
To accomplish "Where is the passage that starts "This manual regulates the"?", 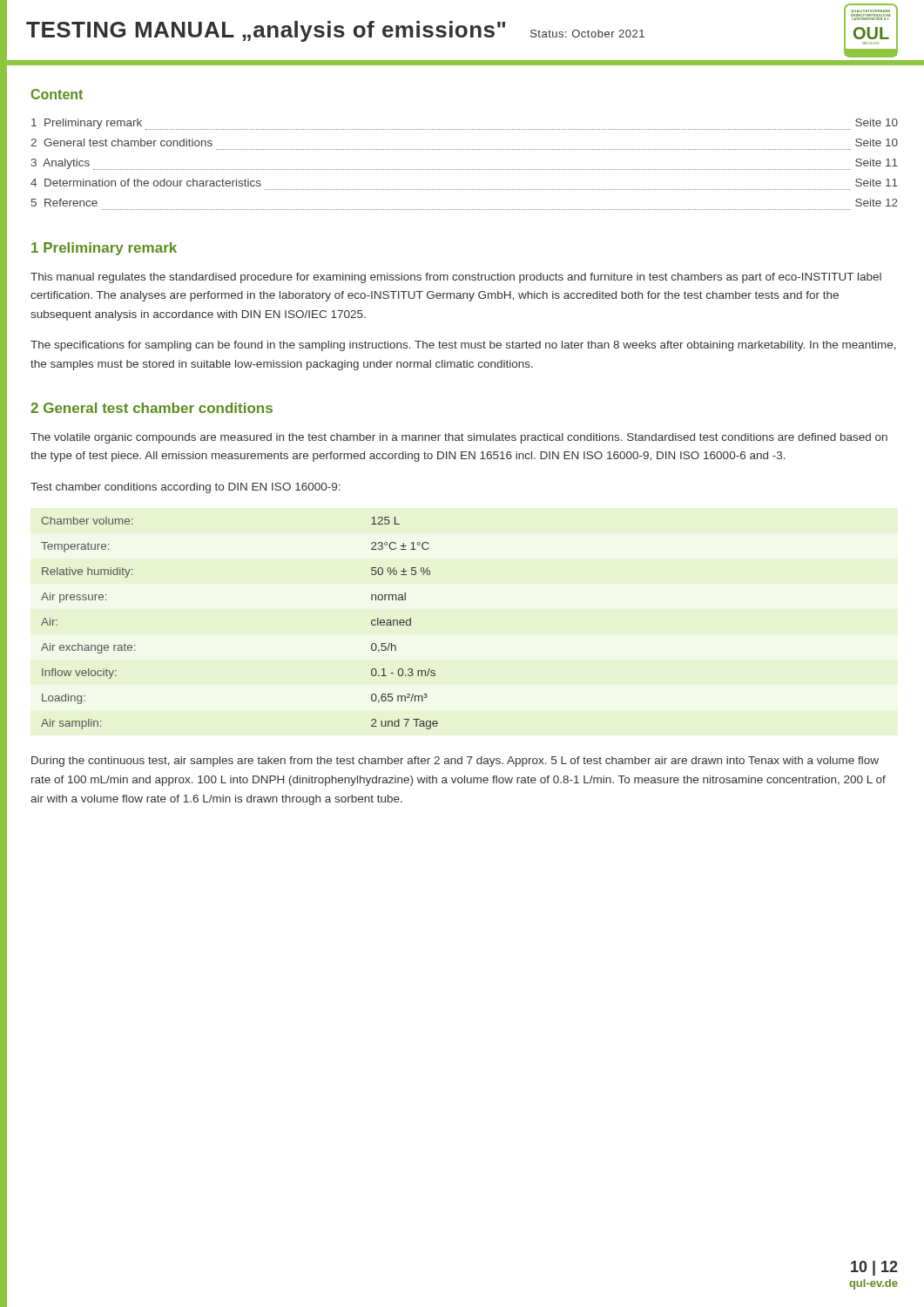I will [456, 295].
